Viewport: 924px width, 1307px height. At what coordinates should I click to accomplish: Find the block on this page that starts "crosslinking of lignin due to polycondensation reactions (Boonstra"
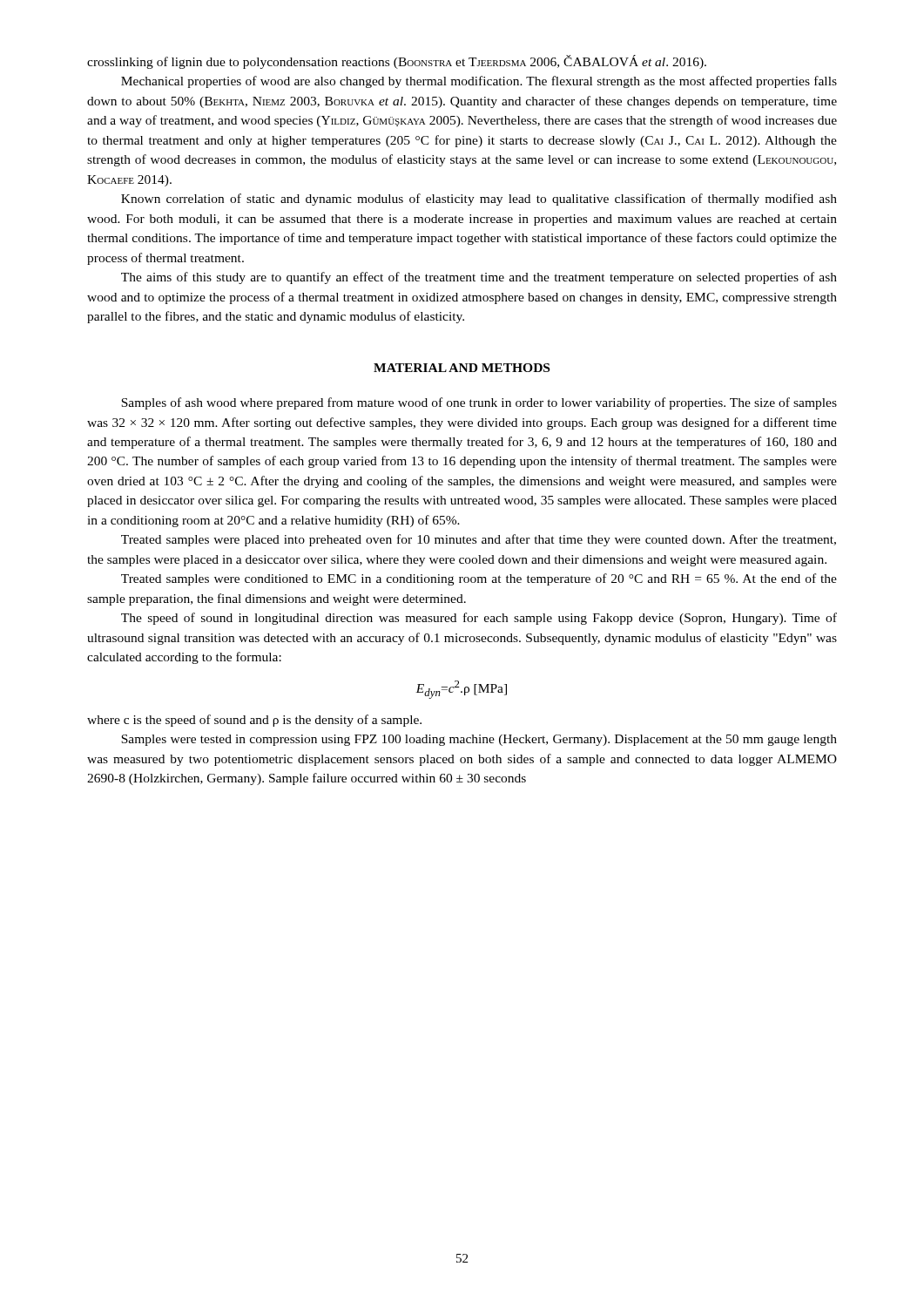462,189
